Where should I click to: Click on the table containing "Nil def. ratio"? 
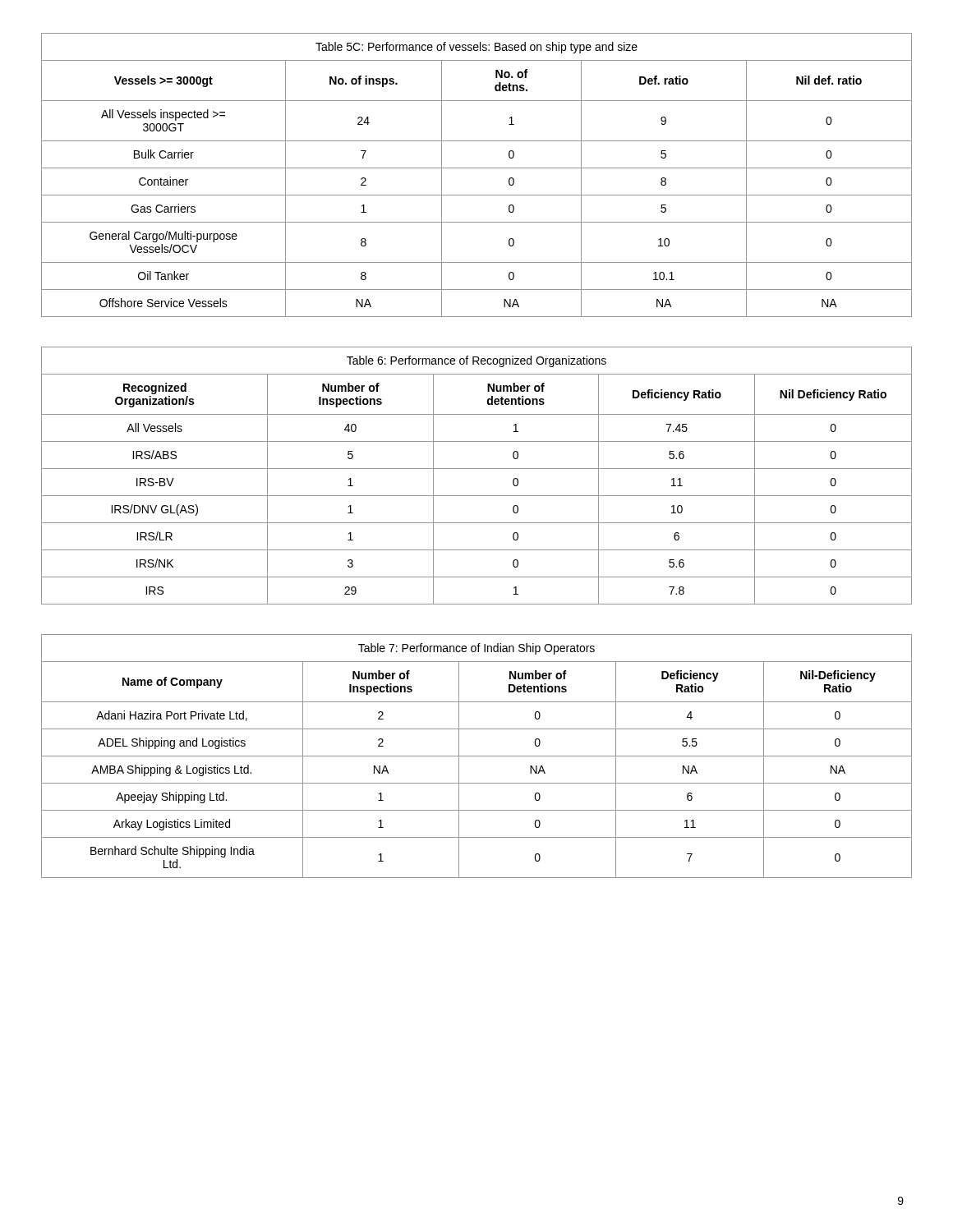[476, 175]
